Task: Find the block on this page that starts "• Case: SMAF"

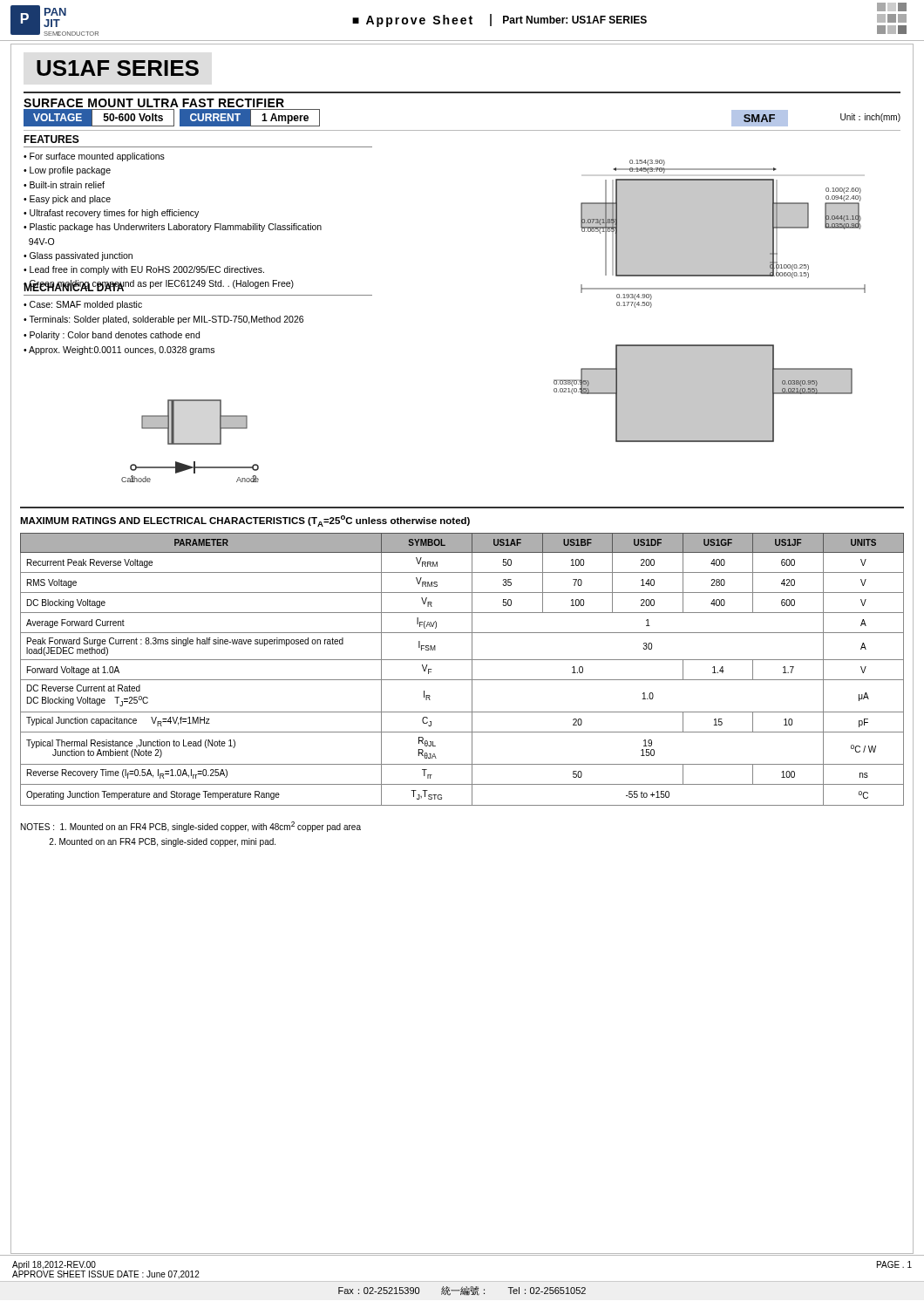Action: tap(83, 304)
